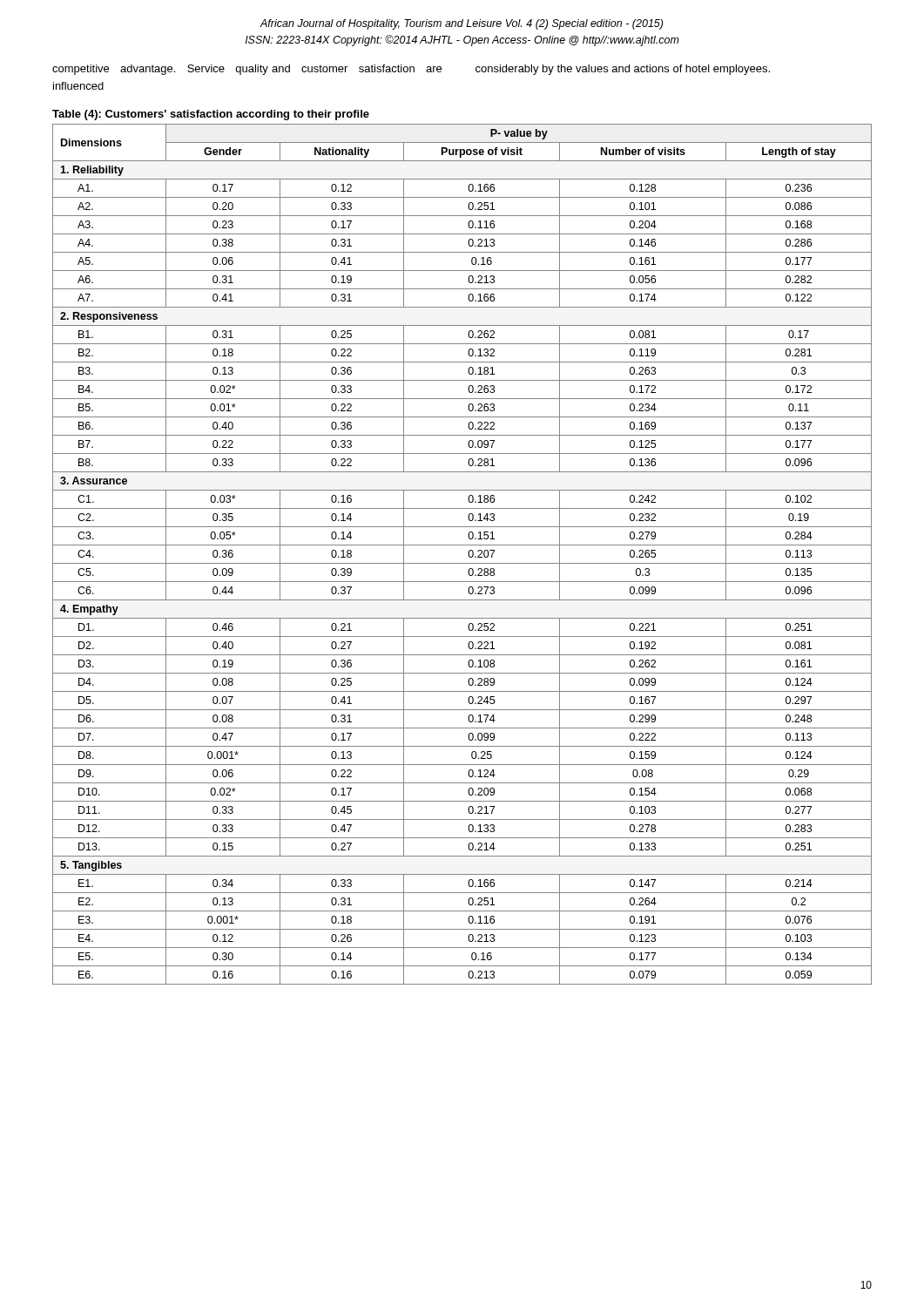Find the table that mentions "1. Reliability"

click(x=462, y=554)
